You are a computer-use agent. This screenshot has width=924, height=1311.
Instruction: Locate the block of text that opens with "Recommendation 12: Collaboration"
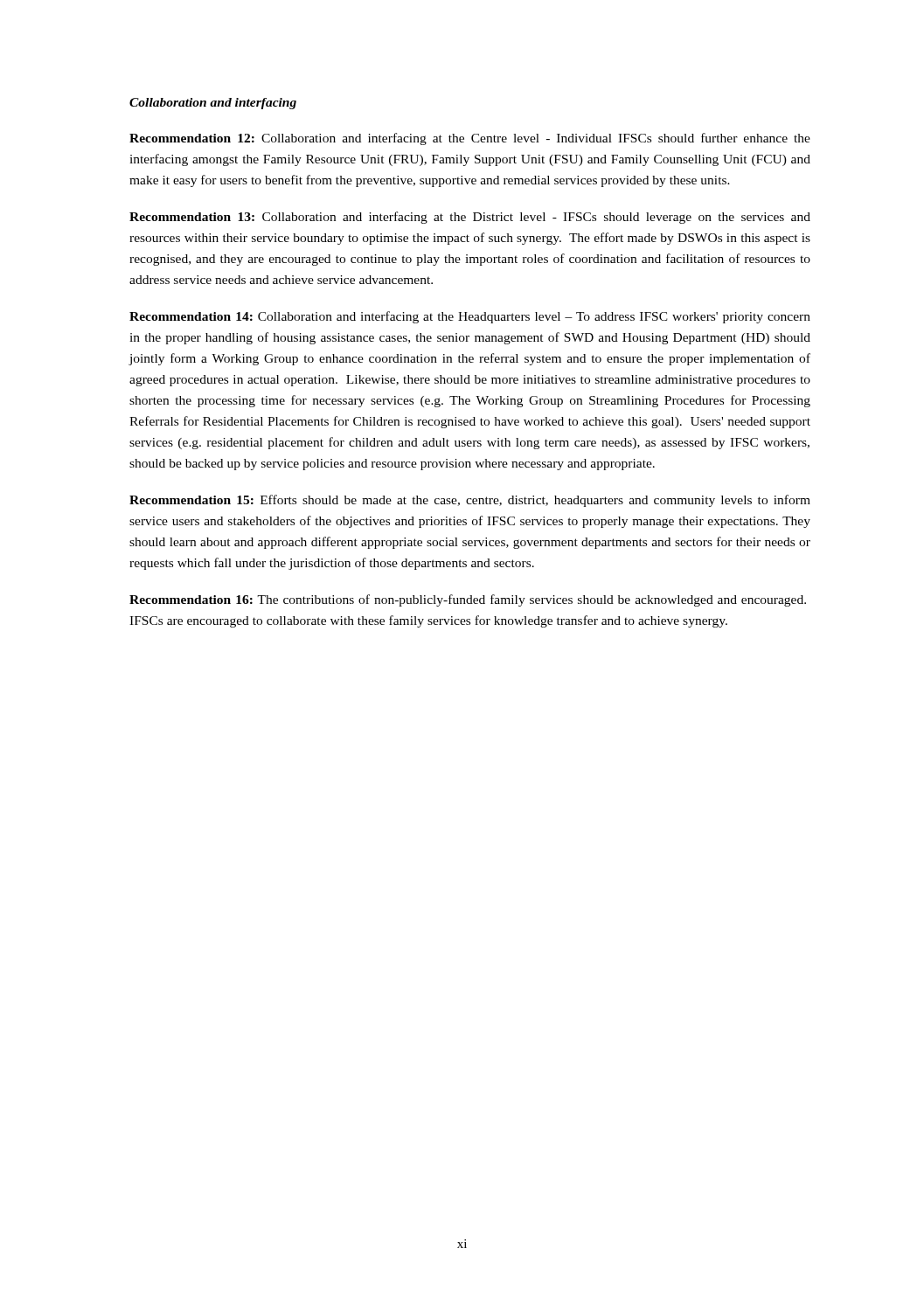[470, 159]
